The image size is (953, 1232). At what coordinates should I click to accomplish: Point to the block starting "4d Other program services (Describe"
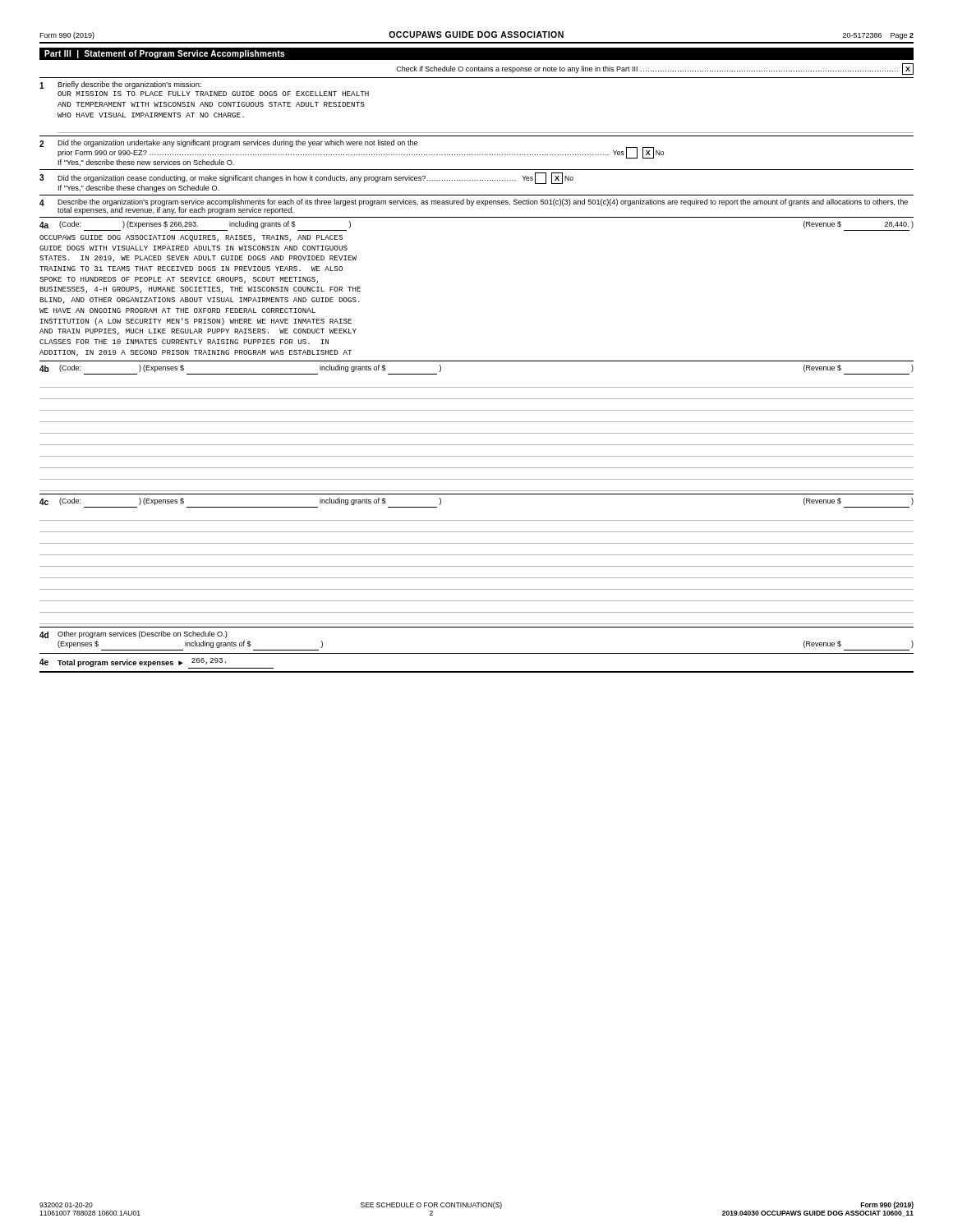(134, 634)
